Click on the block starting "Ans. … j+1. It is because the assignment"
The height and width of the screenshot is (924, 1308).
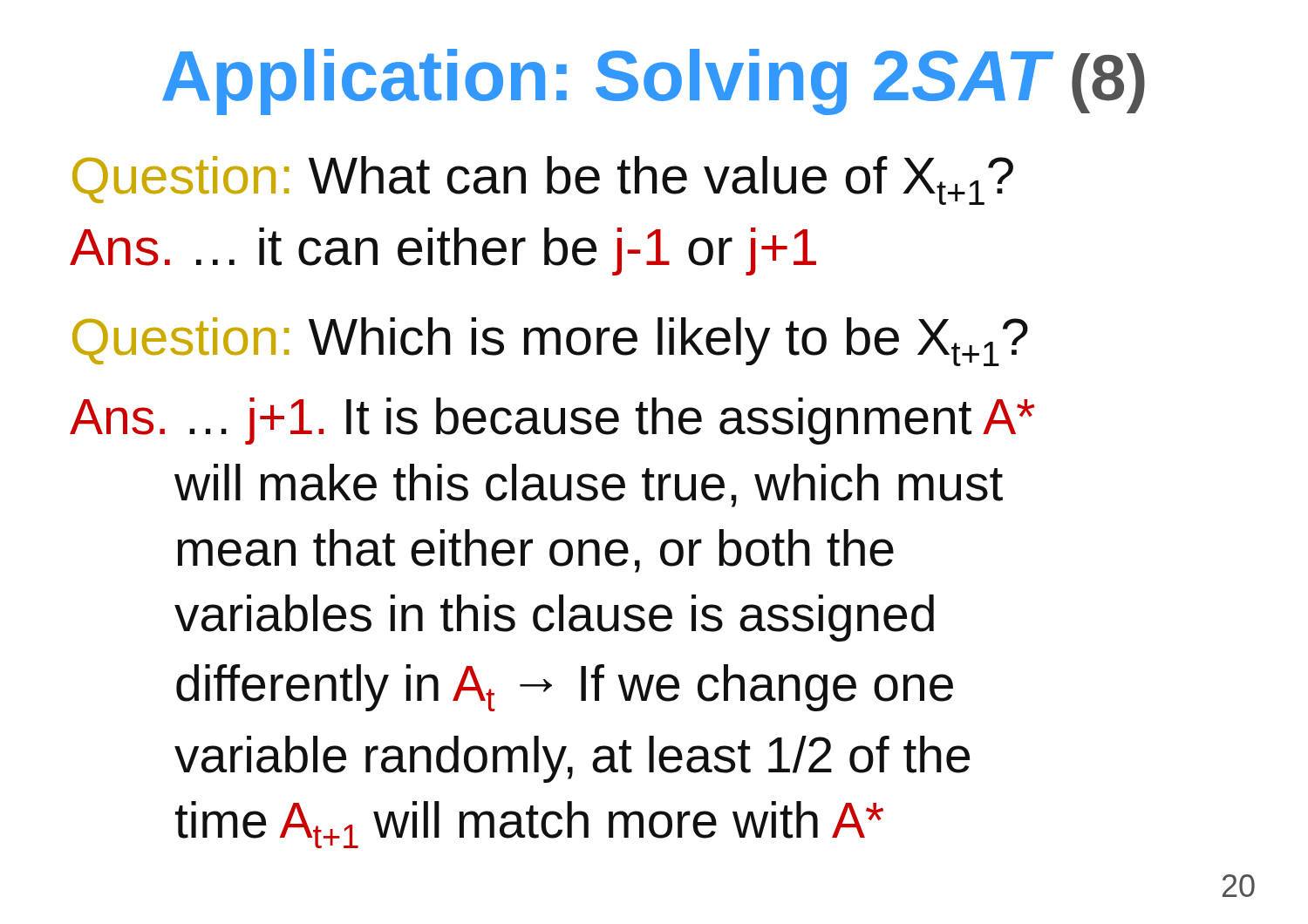654,624
